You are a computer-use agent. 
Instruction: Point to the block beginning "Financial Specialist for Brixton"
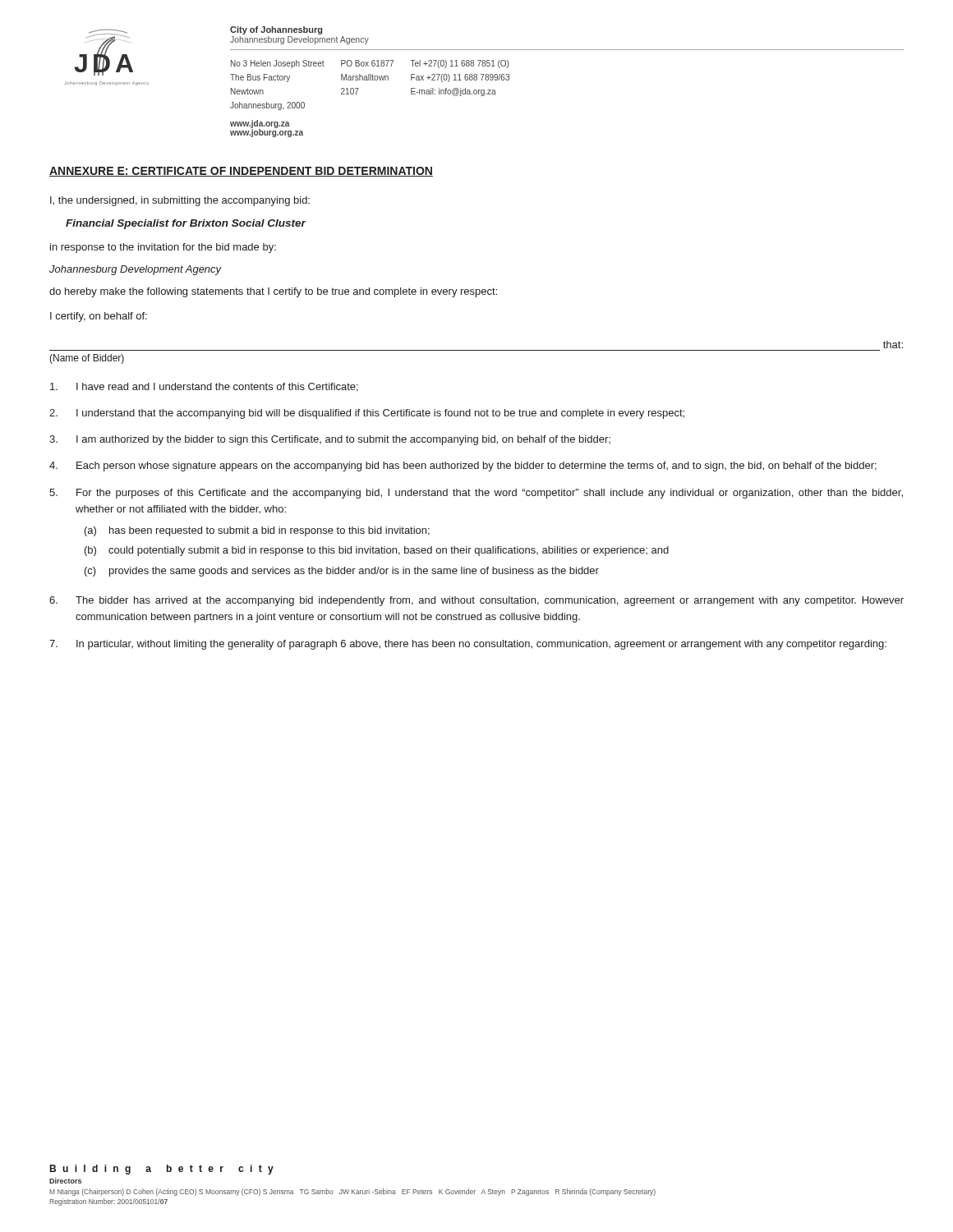[x=186, y=223]
